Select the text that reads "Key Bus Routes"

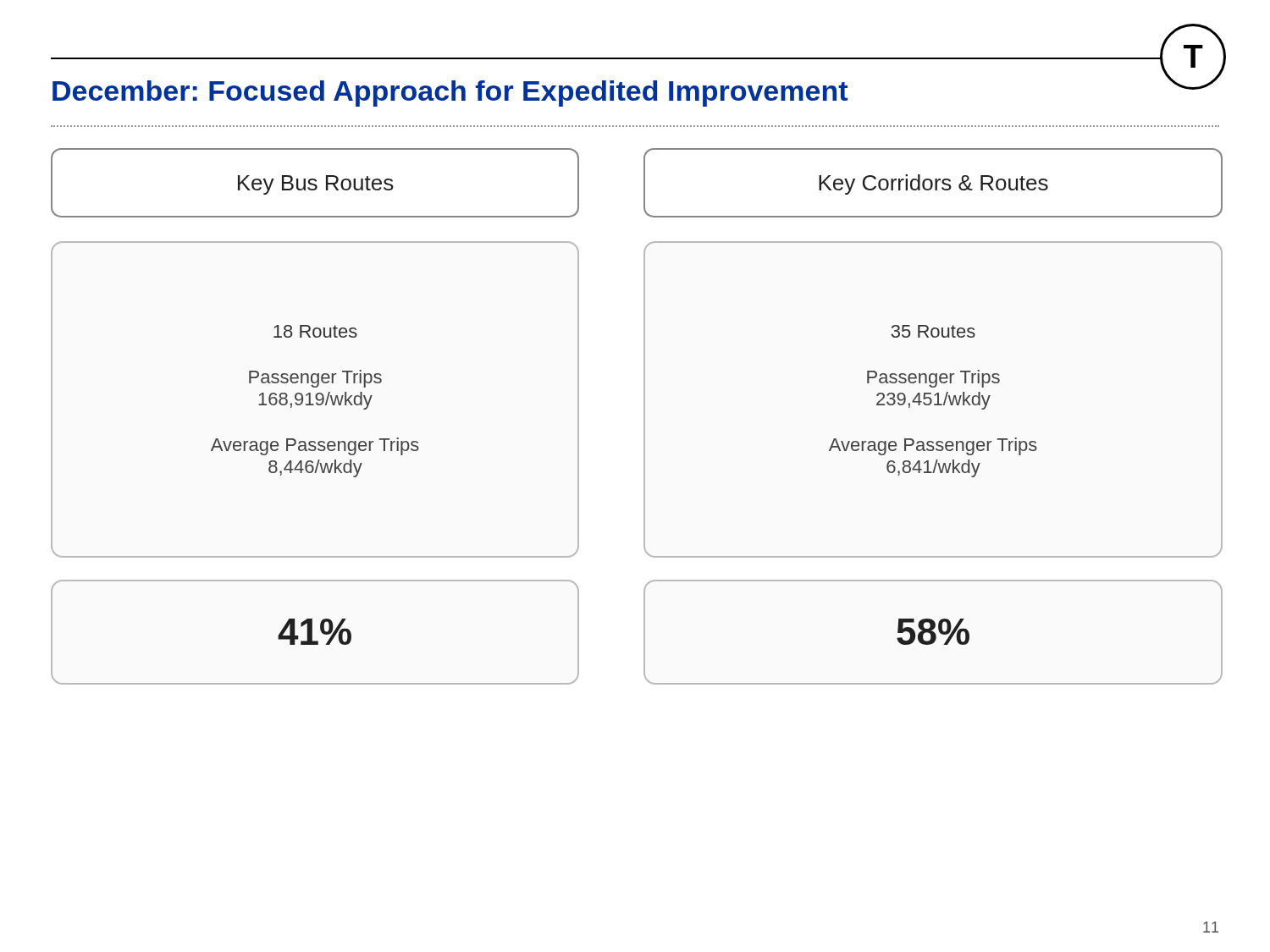click(x=315, y=182)
